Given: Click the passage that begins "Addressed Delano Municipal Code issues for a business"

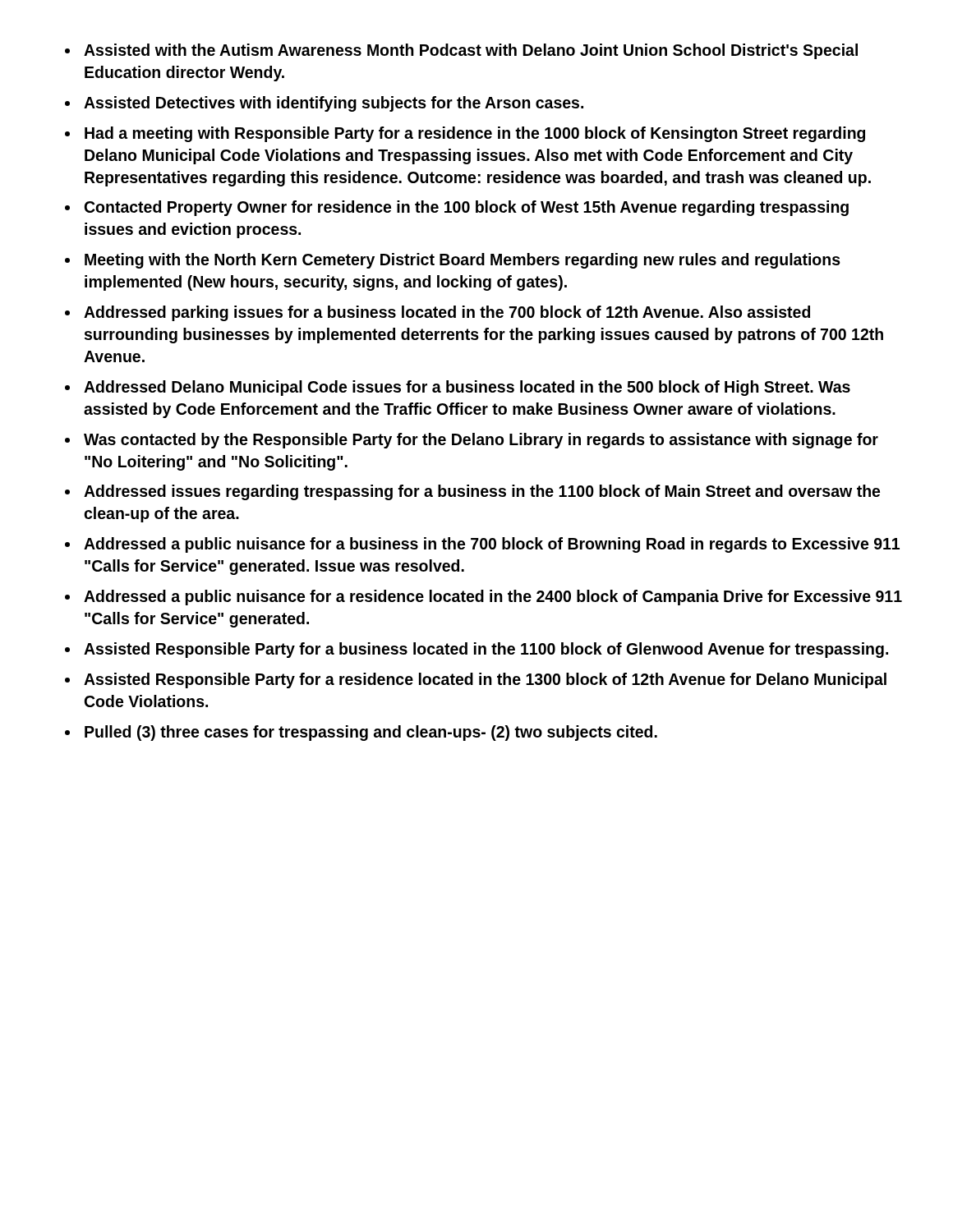Looking at the screenshot, I should pyautogui.click(x=467, y=398).
